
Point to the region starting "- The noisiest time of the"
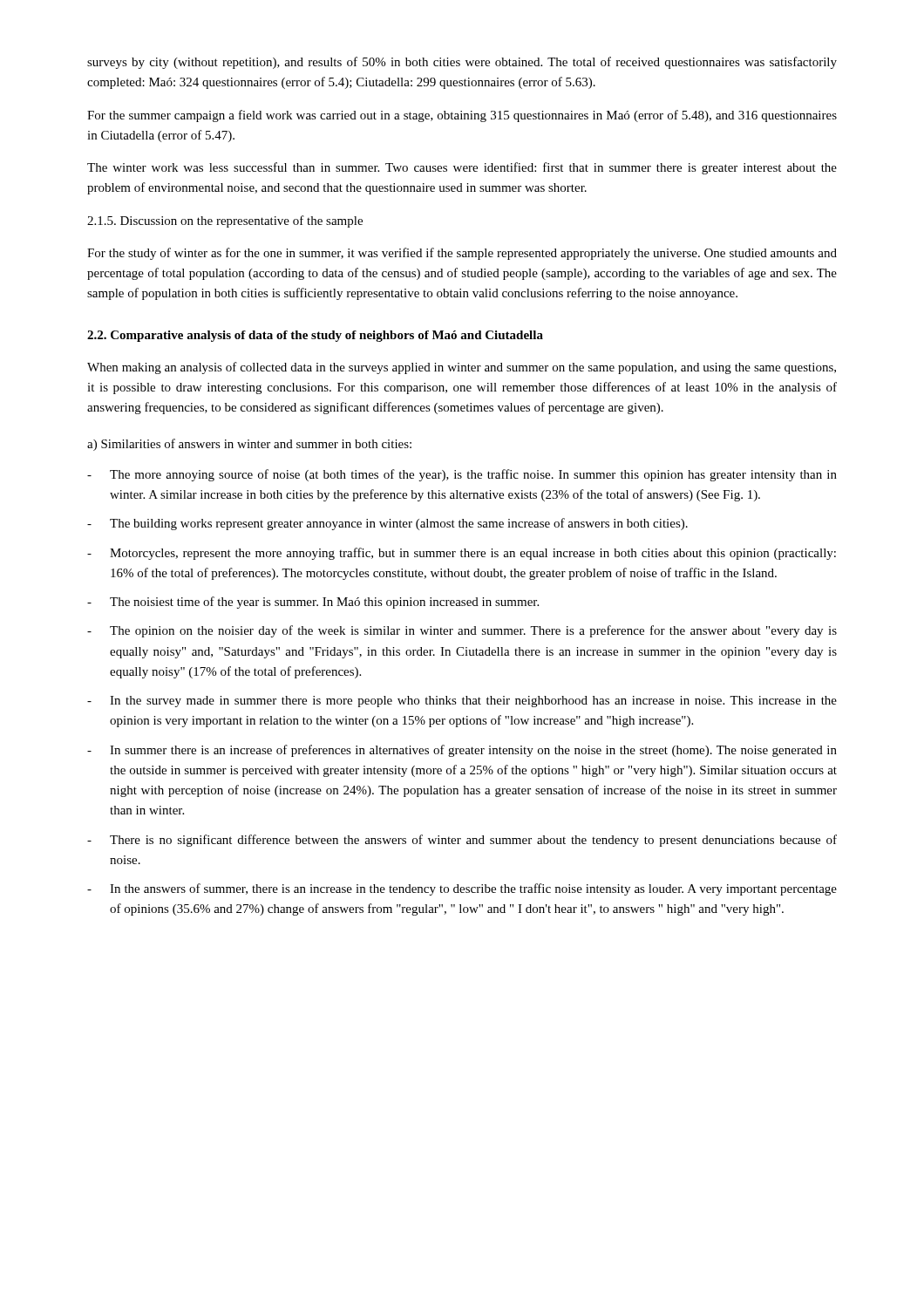point(462,602)
